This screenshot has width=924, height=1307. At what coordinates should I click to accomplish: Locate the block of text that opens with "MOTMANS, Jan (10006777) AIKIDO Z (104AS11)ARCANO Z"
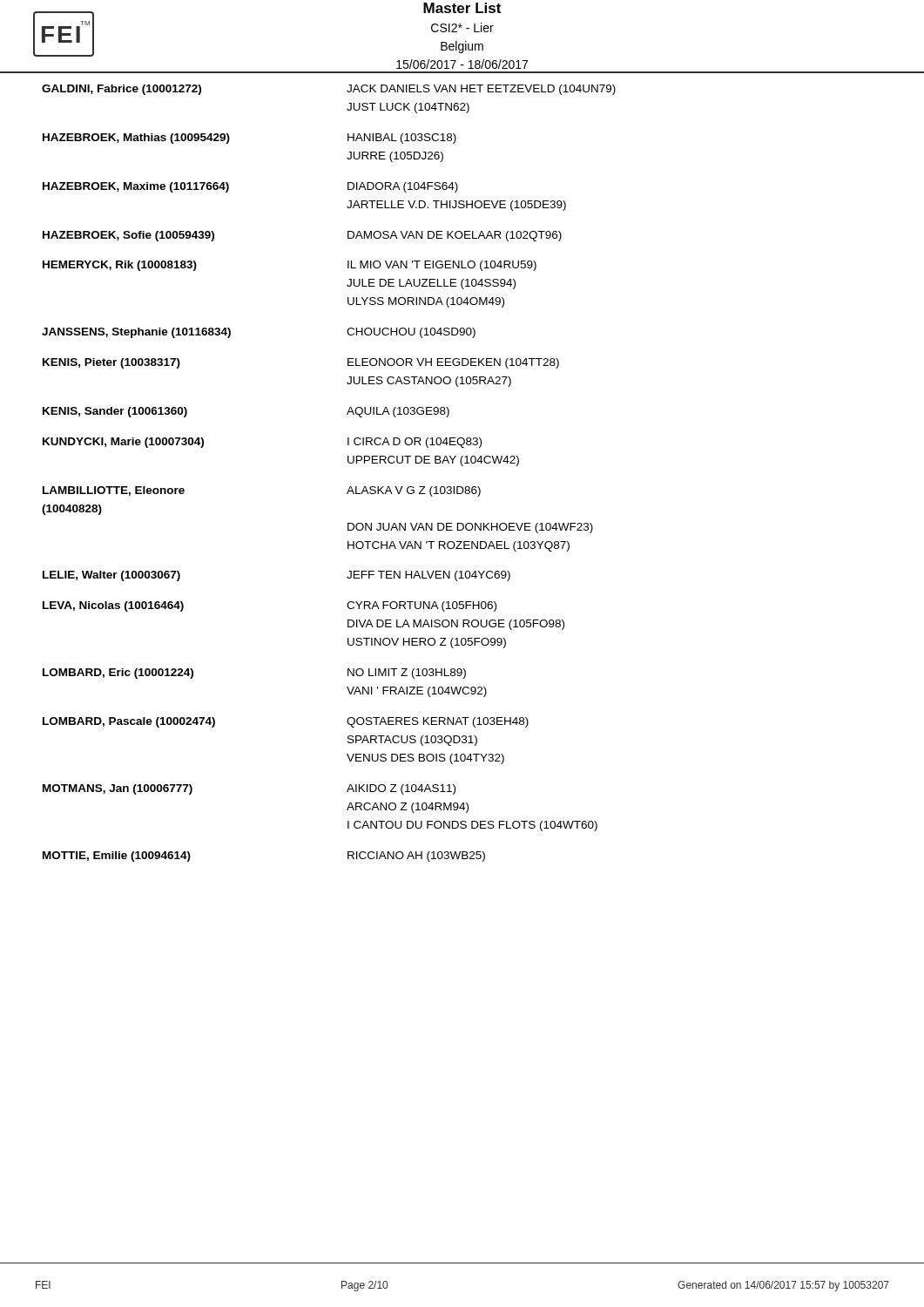point(121,789)
